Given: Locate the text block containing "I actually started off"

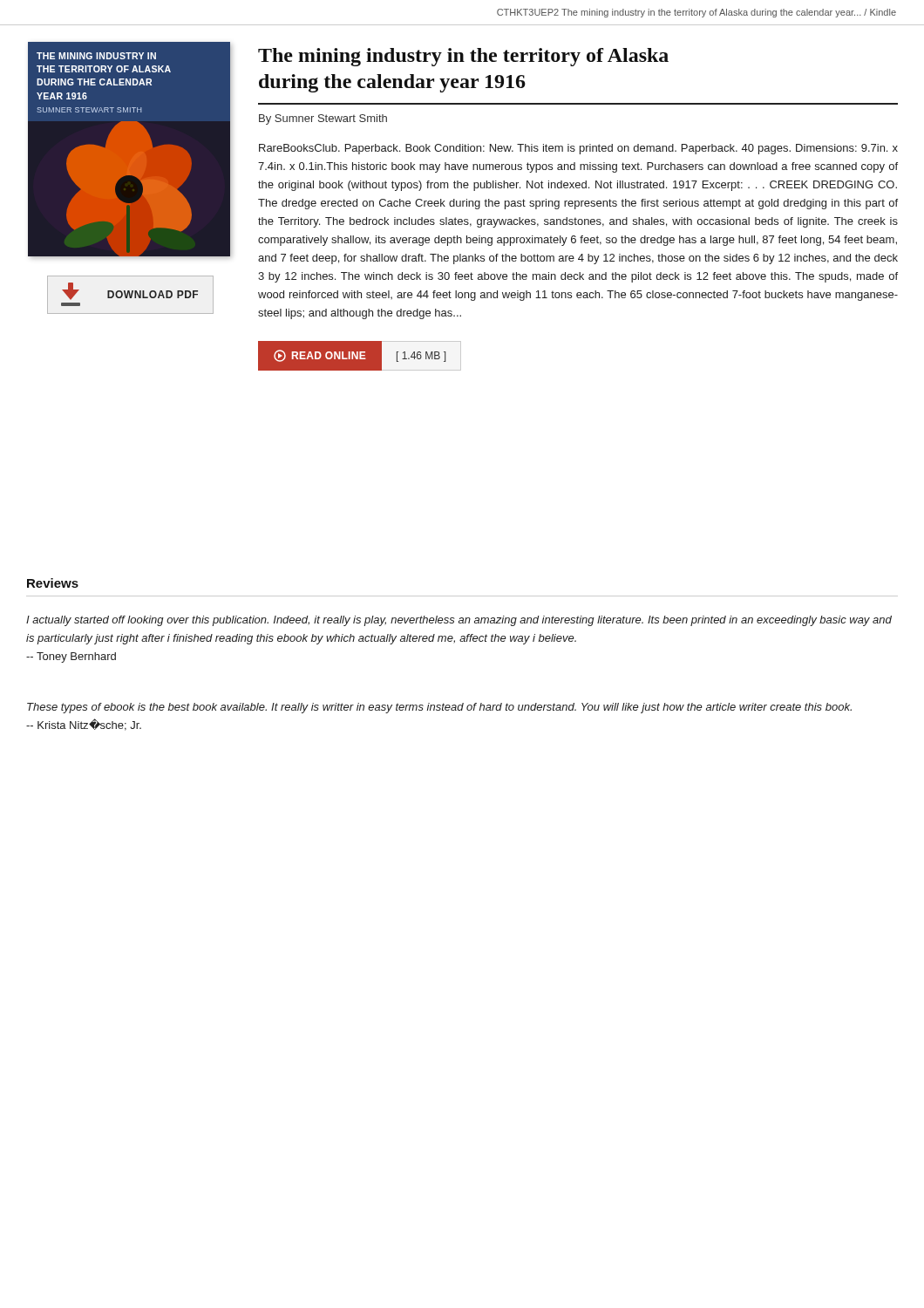Looking at the screenshot, I should pos(459,638).
